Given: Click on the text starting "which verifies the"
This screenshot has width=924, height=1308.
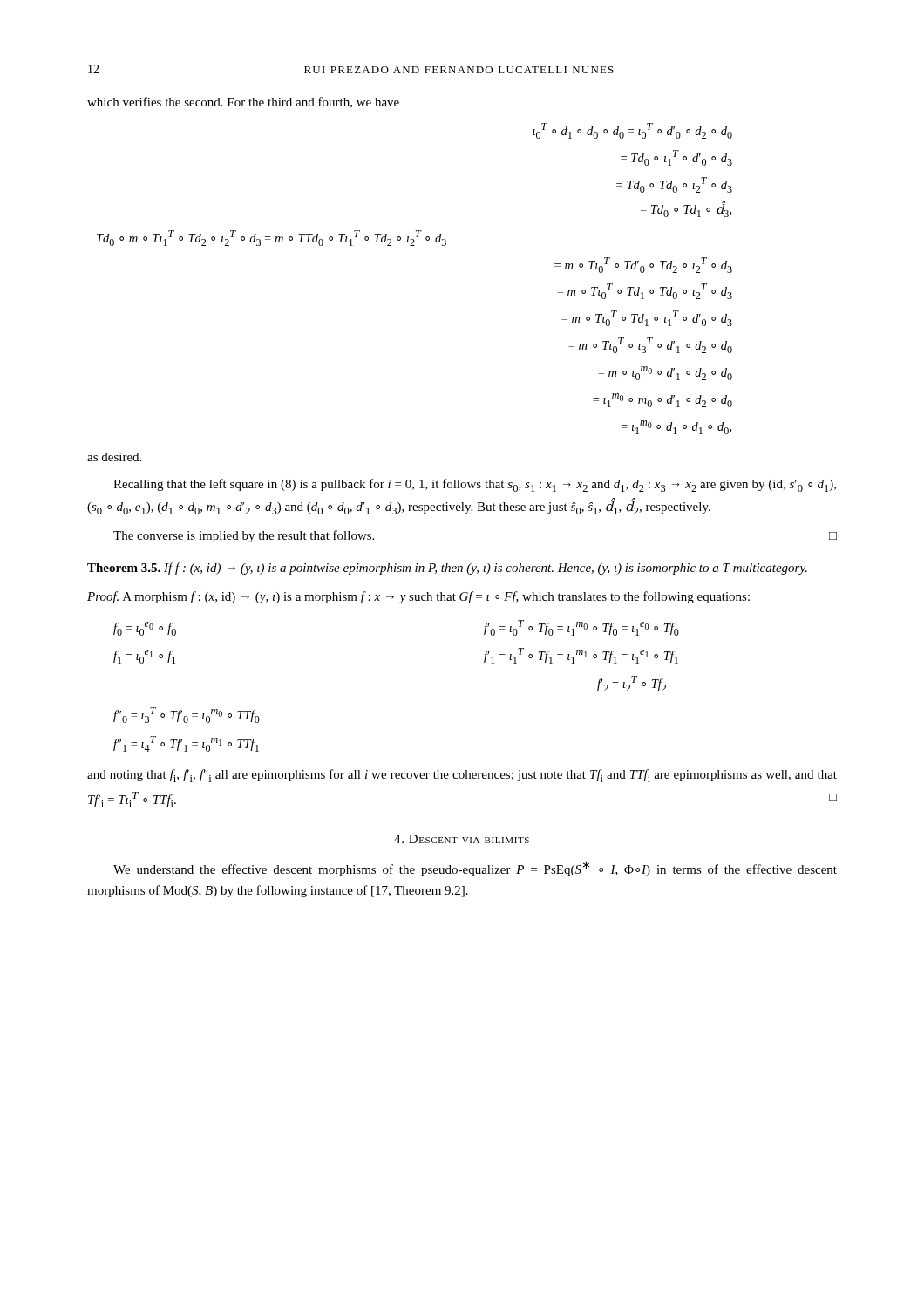Looking at the screenshot, I should tap(243, 102).
